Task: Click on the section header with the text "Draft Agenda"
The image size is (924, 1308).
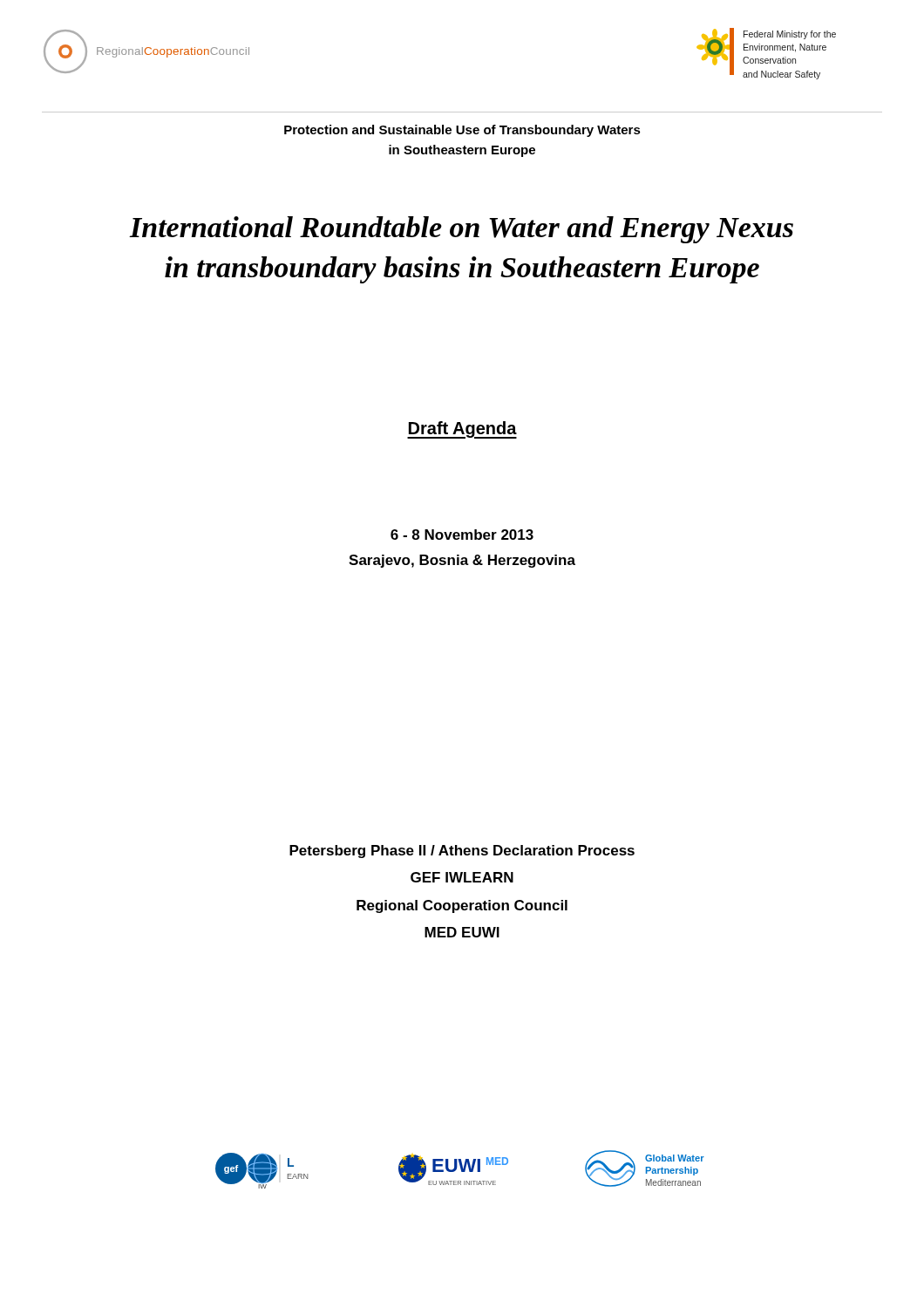Action: 462,428
